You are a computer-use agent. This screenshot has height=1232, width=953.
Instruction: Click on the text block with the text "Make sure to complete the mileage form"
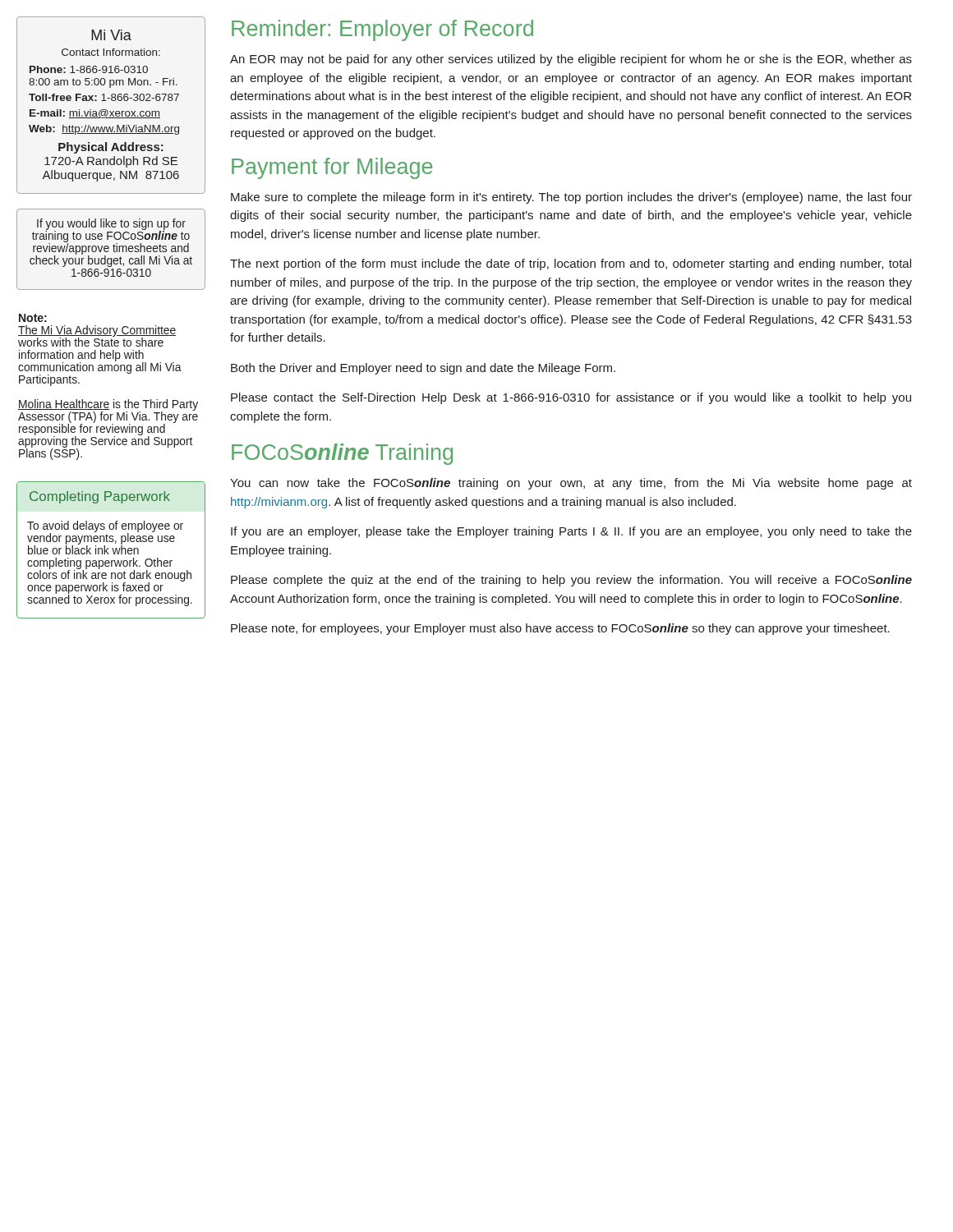(x=571, y=215)
